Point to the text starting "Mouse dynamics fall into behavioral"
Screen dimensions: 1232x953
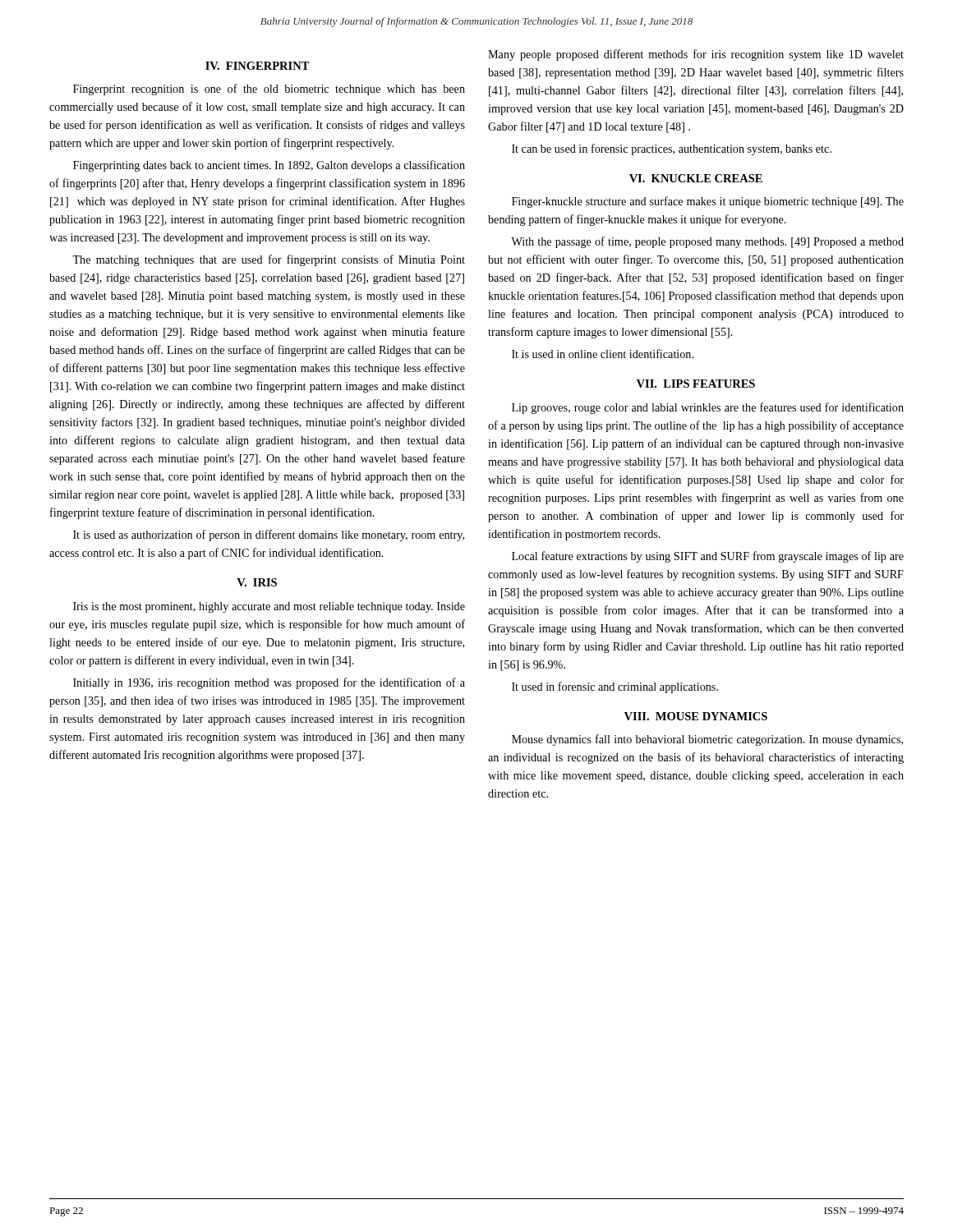[696, 767]
